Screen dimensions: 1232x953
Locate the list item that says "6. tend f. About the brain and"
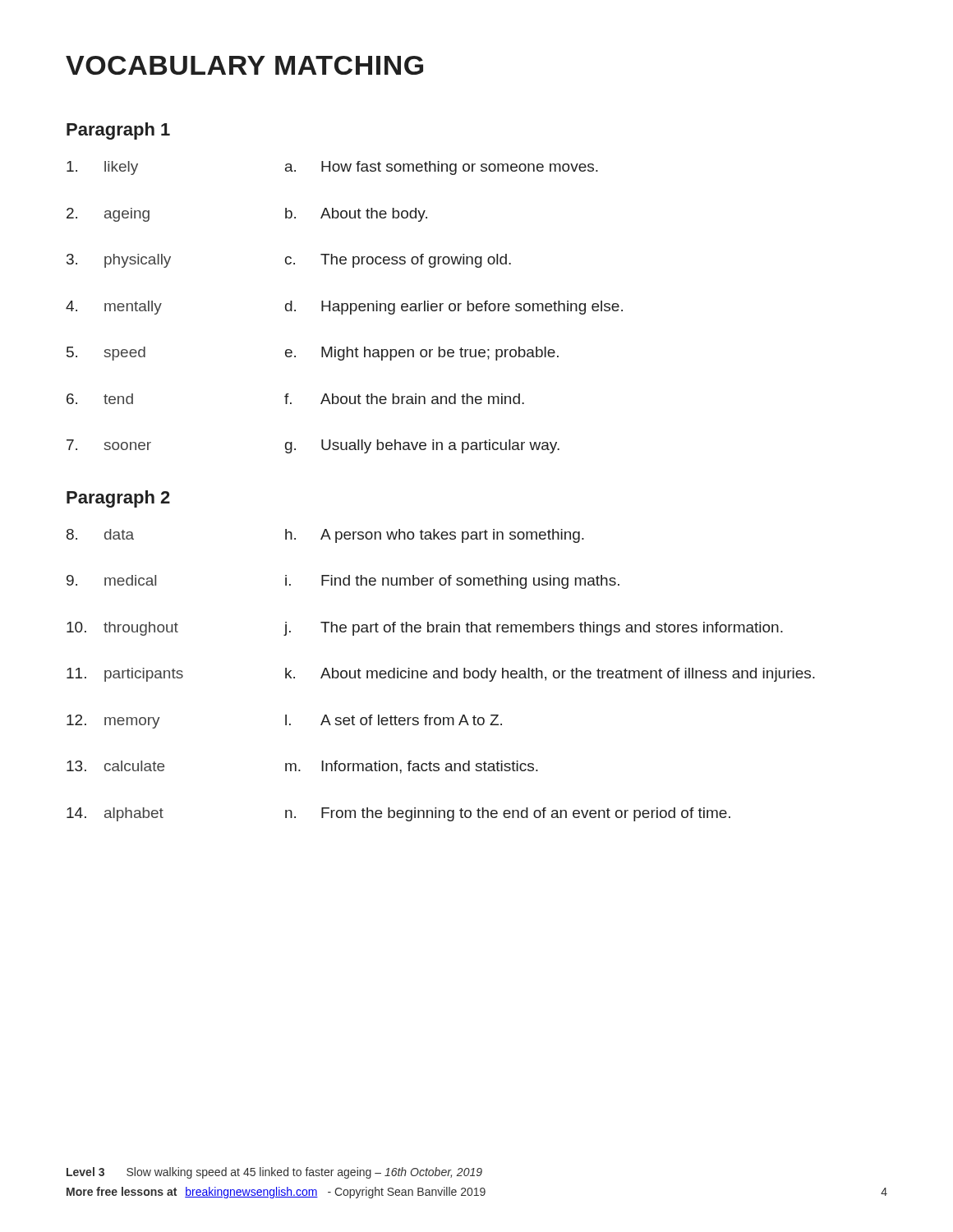coord(476,399)
